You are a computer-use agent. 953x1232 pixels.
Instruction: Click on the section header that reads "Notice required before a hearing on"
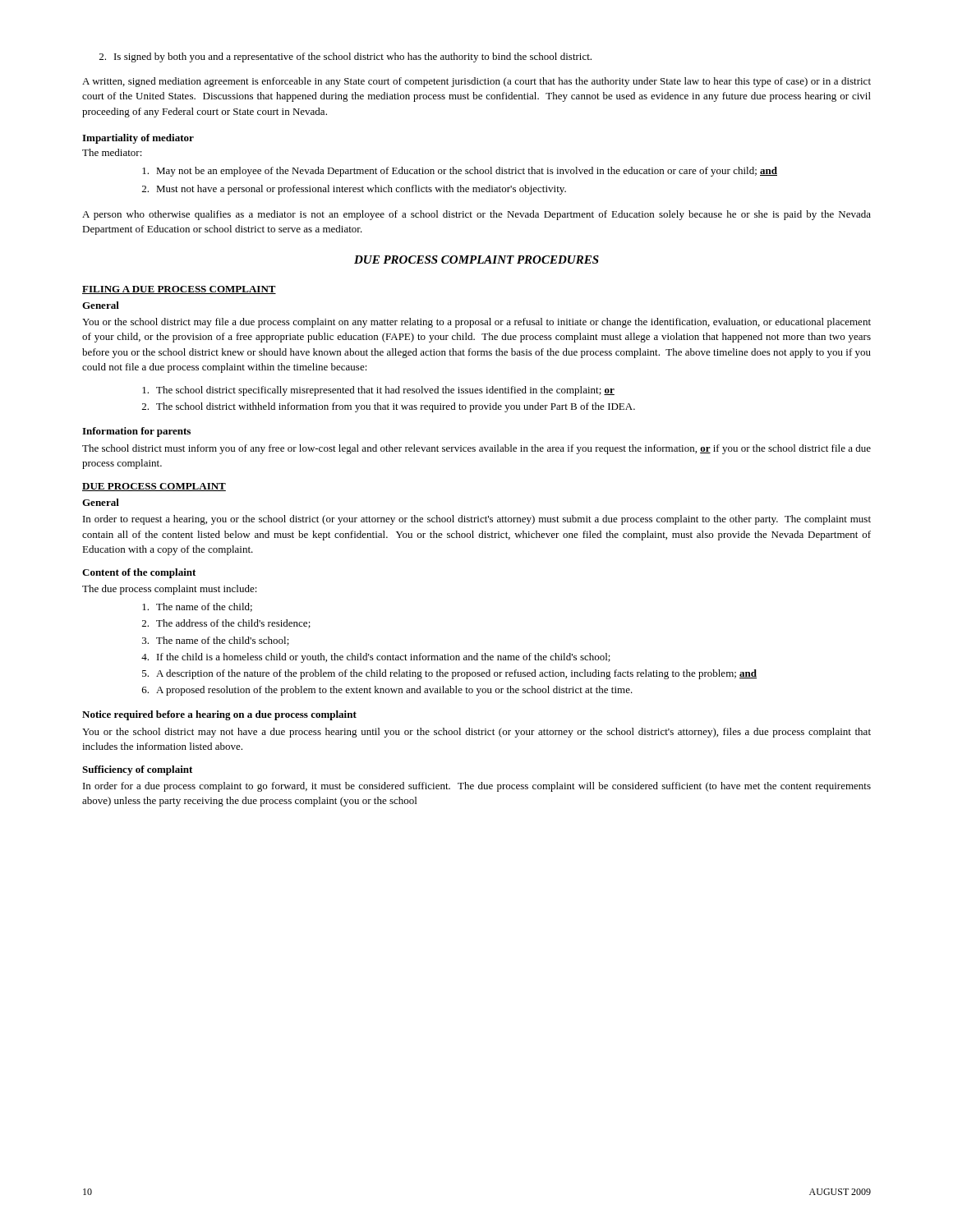[x=219, y=714]
